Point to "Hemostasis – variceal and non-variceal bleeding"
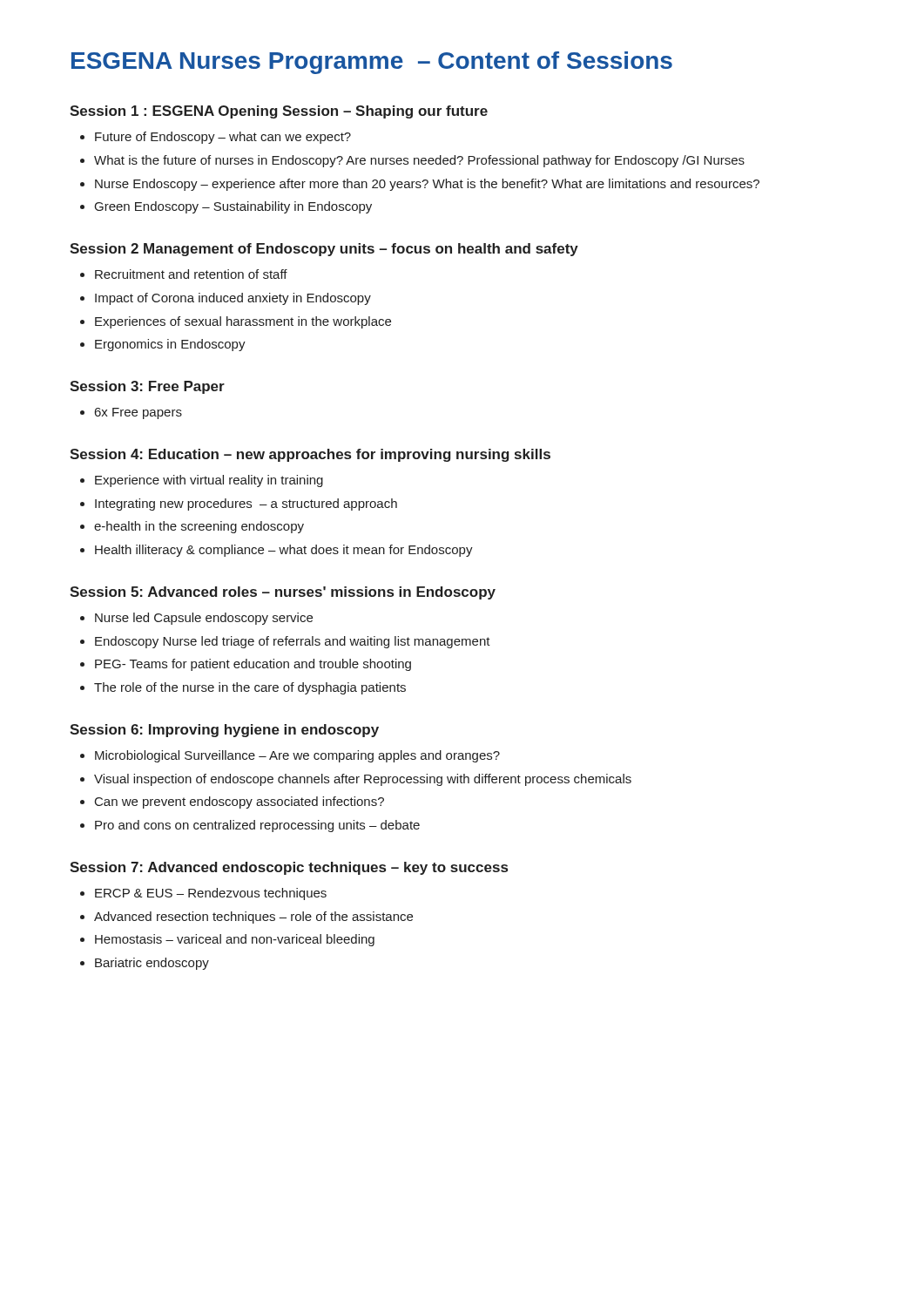 [x=235, y=940]
